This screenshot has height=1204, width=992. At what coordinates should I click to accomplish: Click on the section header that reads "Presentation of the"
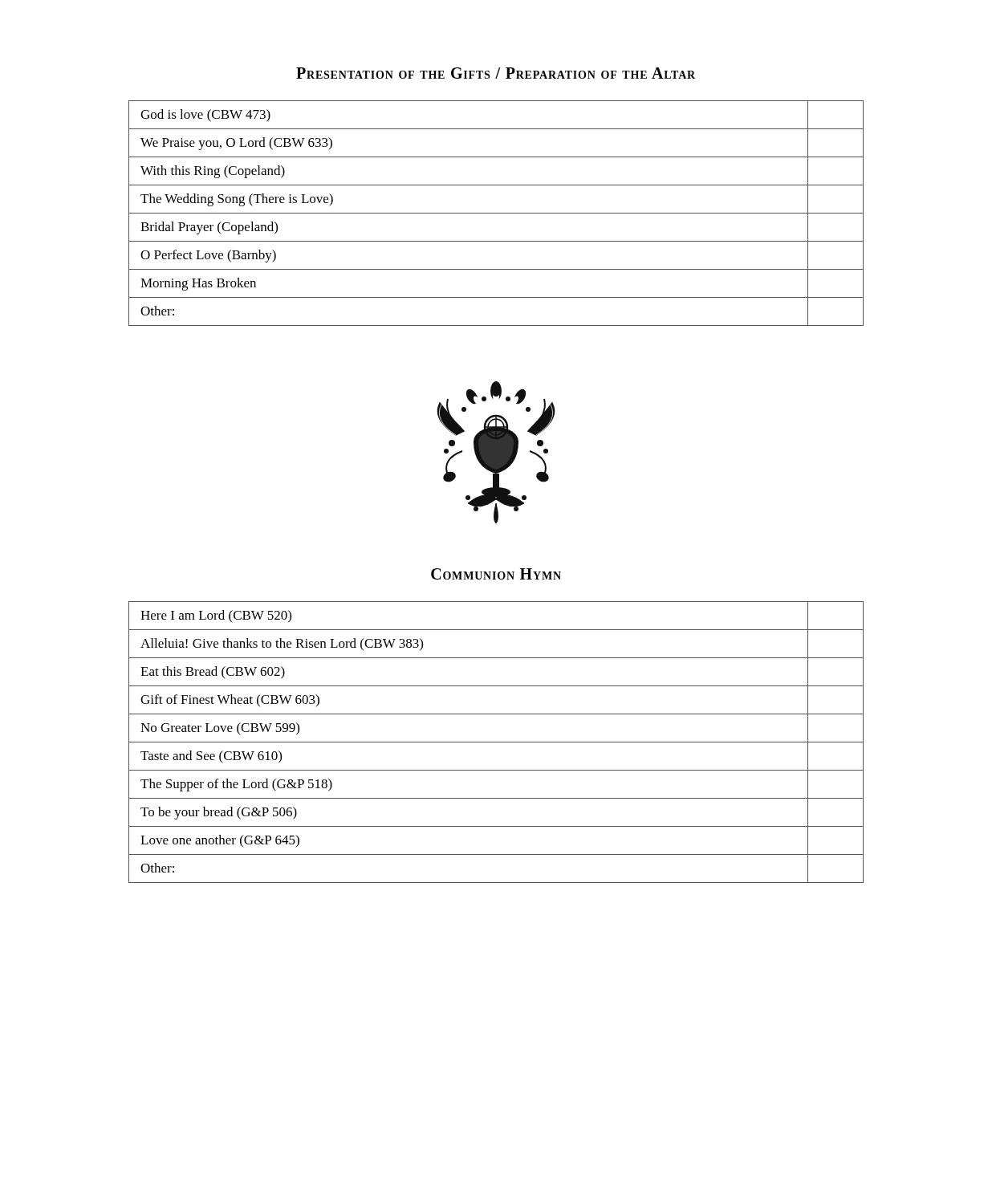tap(496, 73)
